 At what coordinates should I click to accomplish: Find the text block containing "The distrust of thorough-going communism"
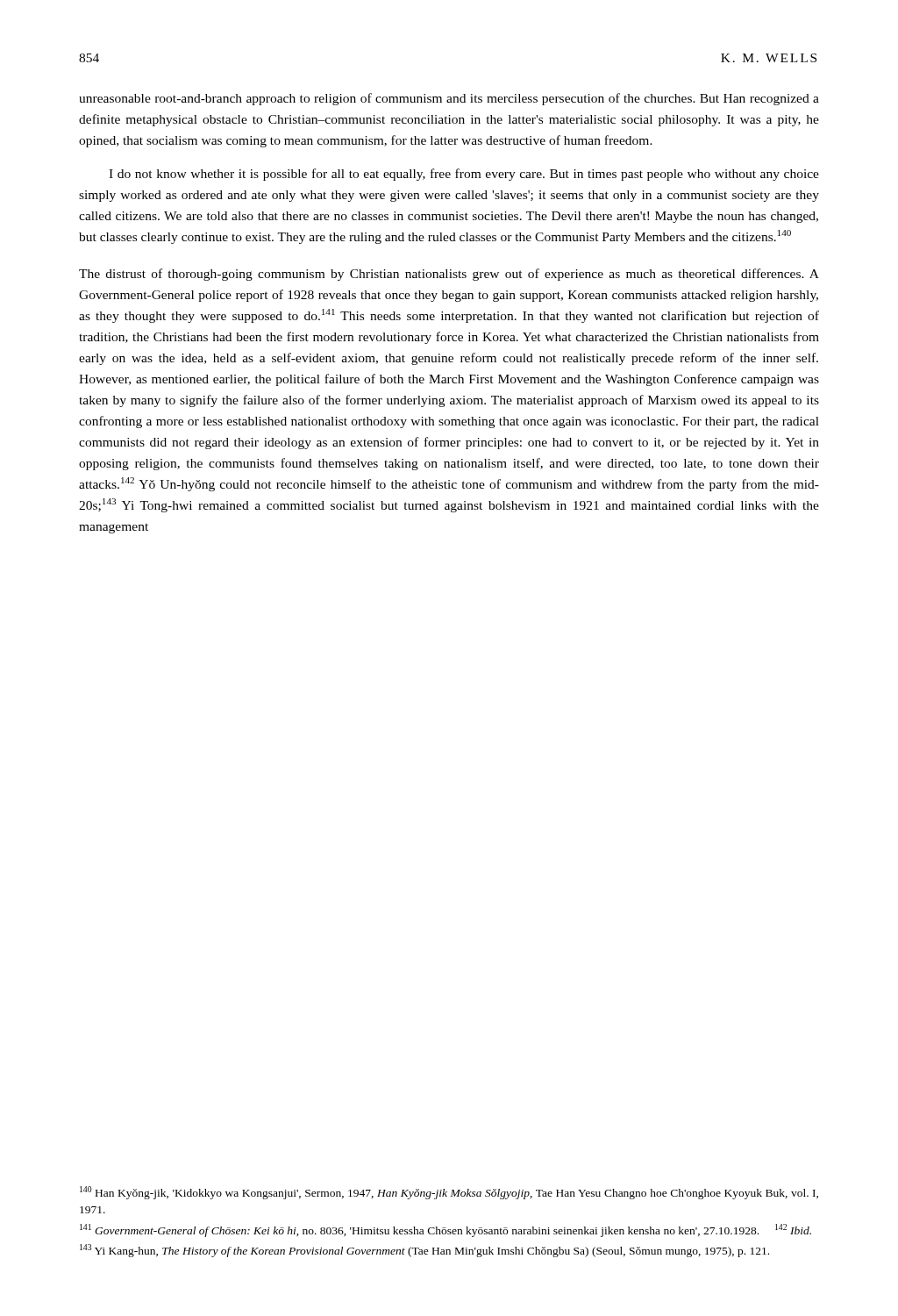[449, 400]
